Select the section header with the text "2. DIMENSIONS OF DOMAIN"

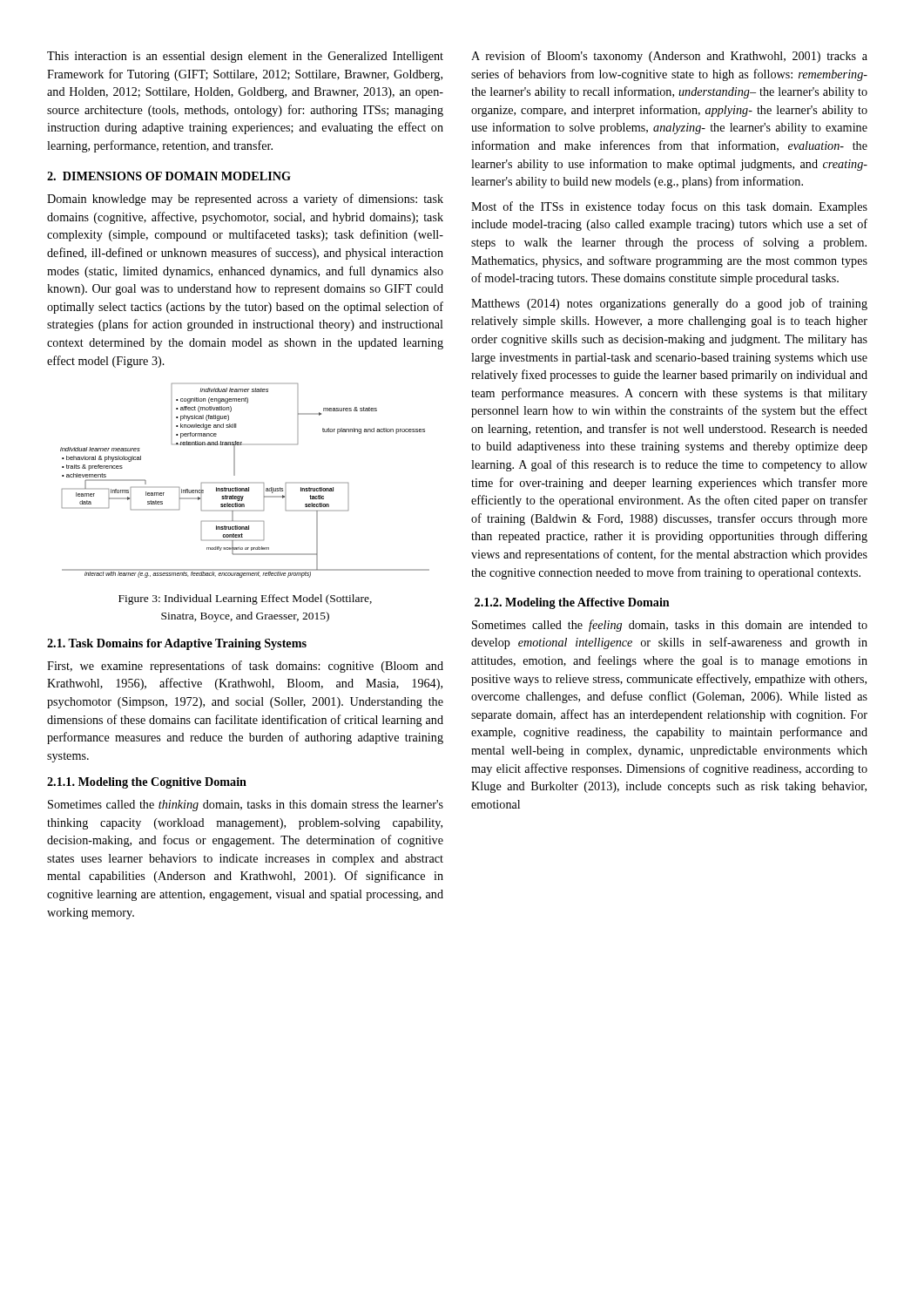point(169,176)
